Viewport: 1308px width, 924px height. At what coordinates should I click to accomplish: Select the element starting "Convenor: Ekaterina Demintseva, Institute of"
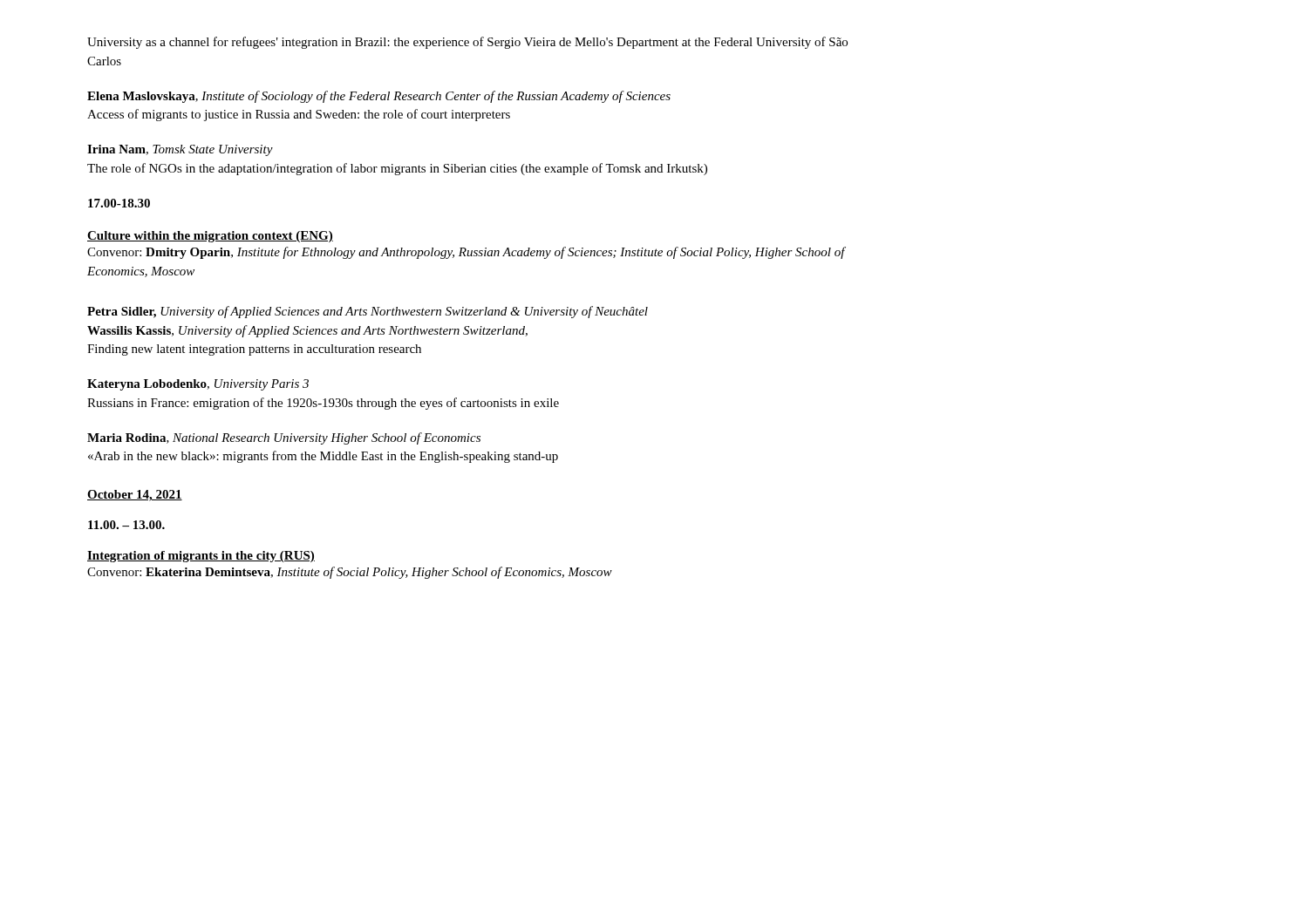(x=350, y=573)
